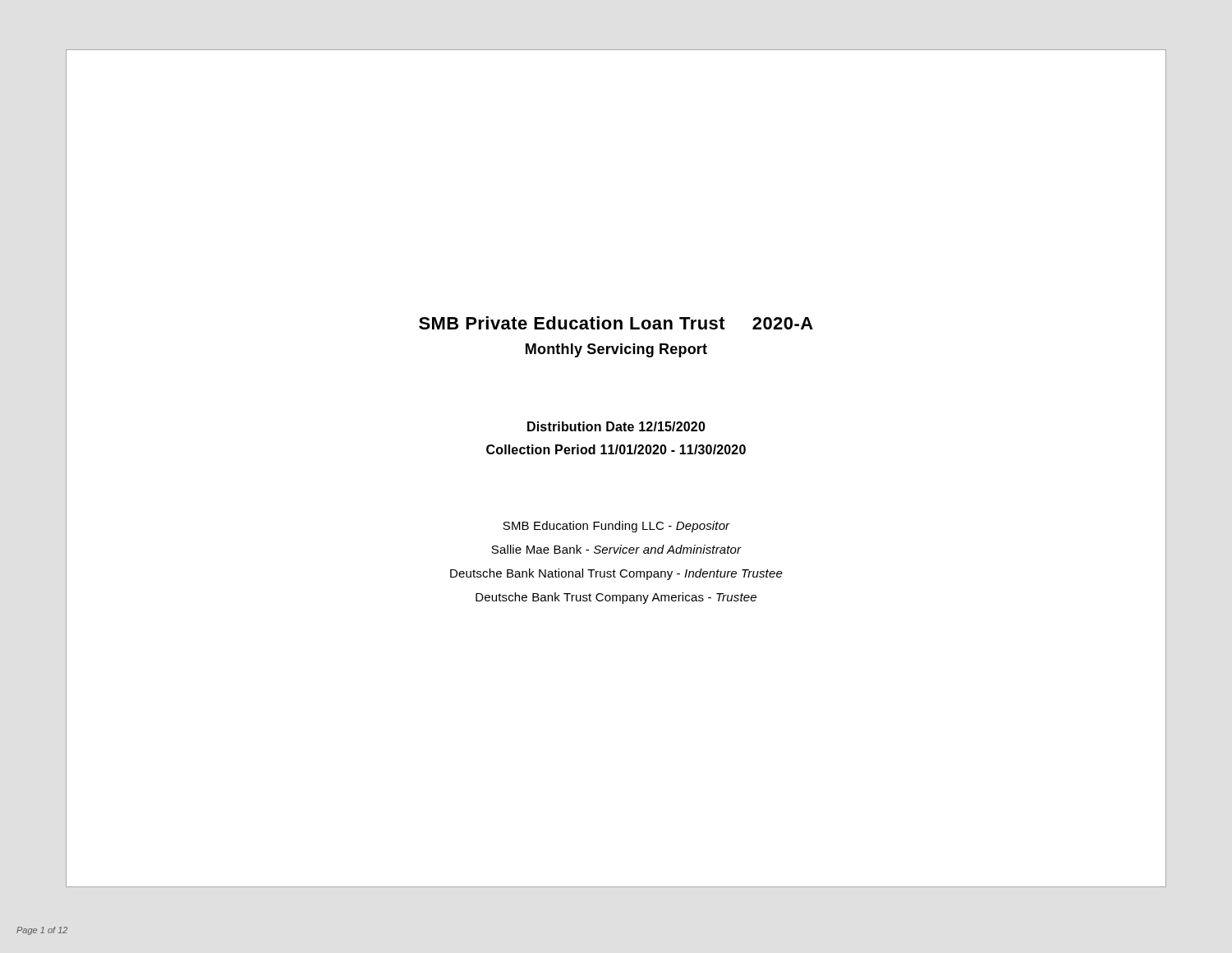Find "Deutsche Bank Trust Company Americas - Trustee" on this page
The image size is (1232, 953).
pos(616,597)
